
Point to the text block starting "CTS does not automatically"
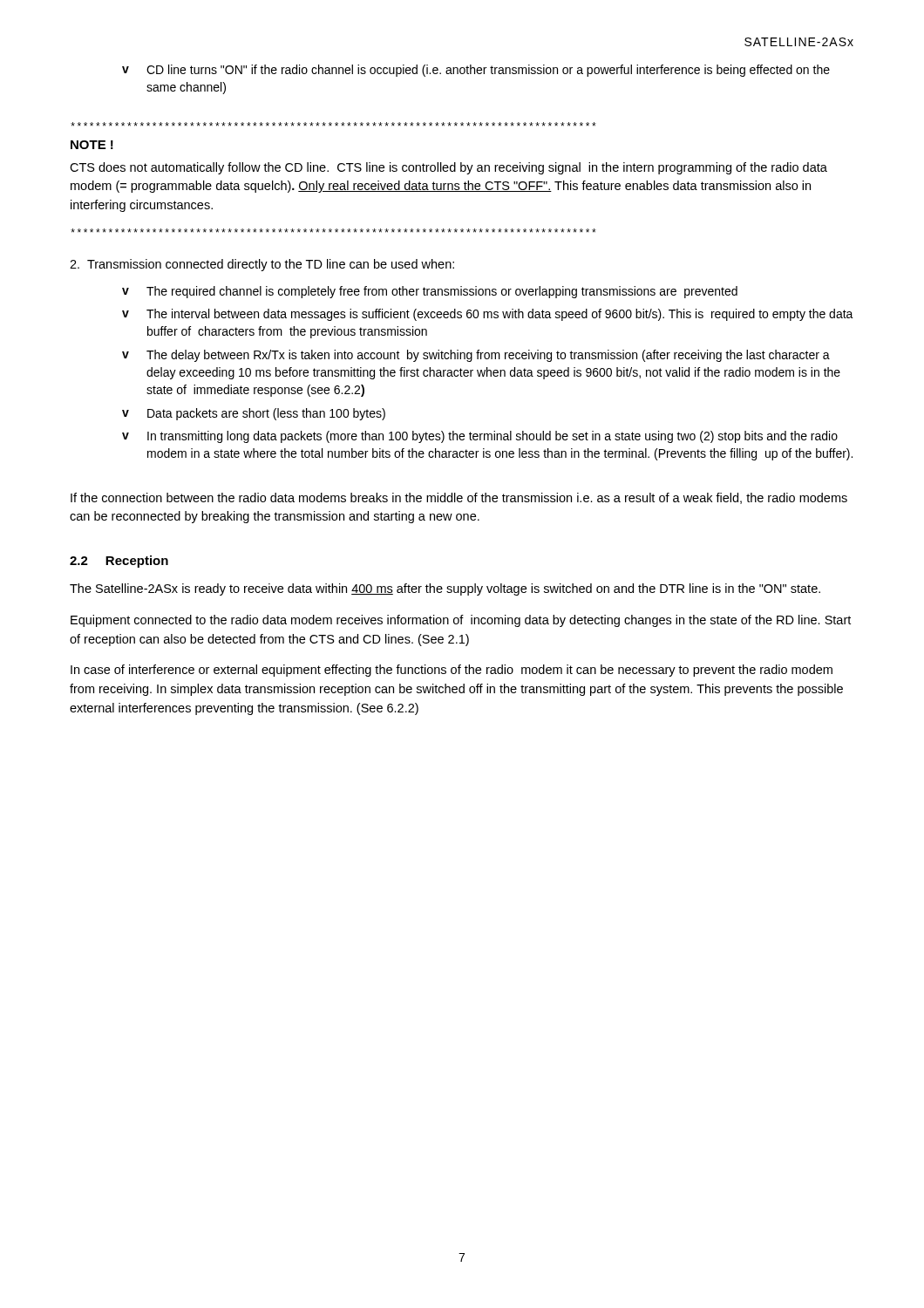(448, 186)
